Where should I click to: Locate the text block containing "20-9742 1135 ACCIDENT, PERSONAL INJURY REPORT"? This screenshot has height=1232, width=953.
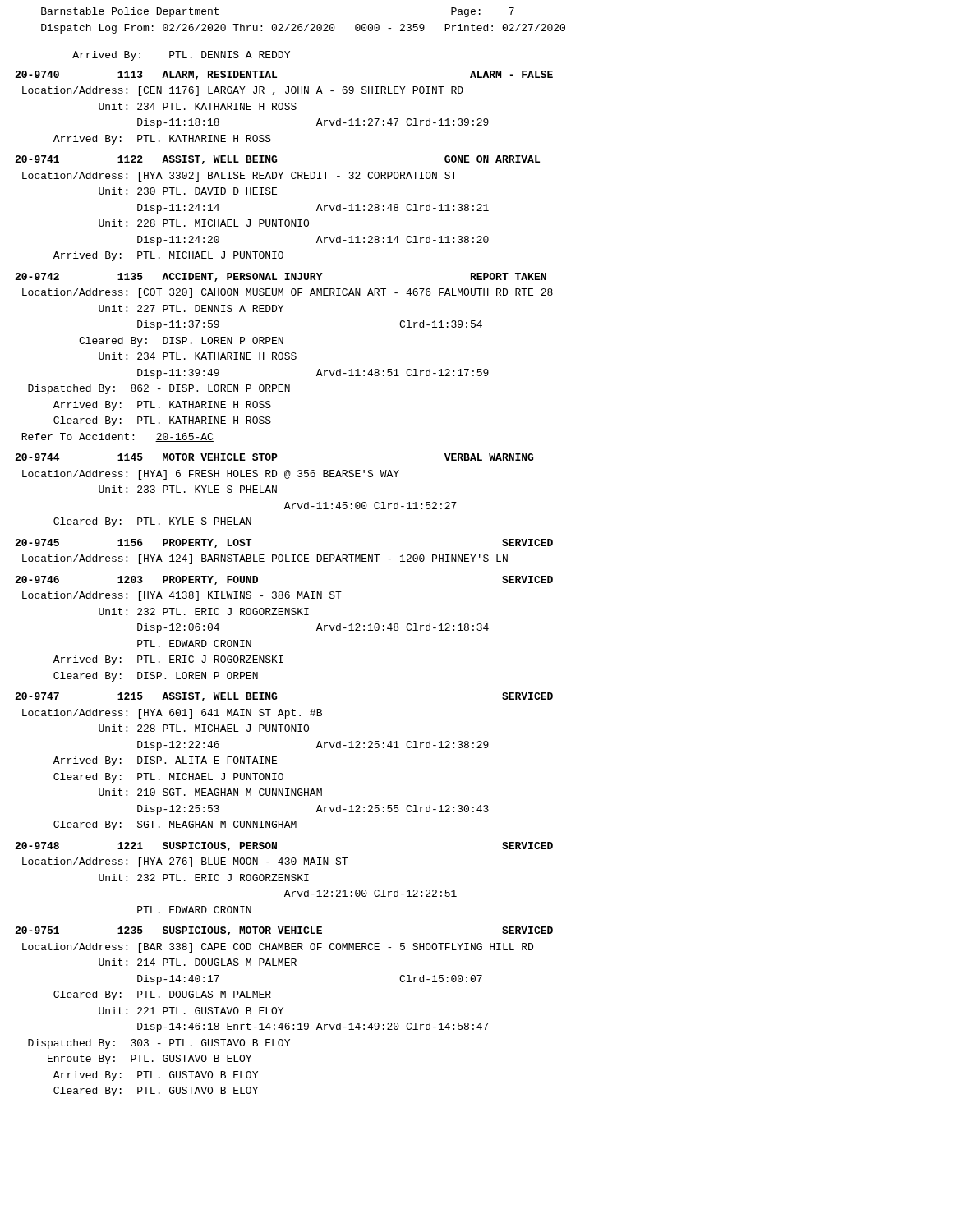(476, 357)
